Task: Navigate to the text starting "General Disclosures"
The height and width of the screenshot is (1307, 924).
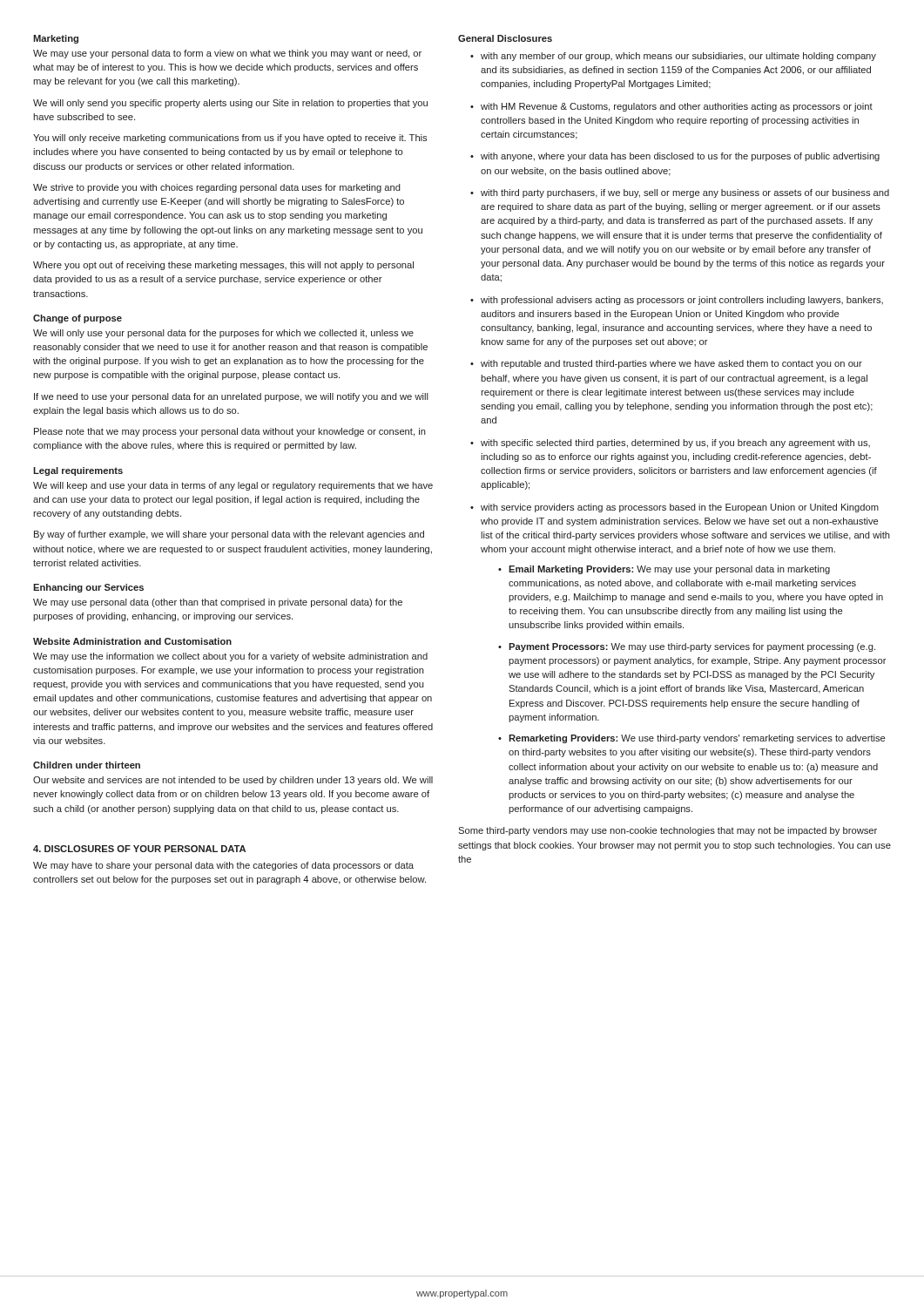Action: pos(505,38)
